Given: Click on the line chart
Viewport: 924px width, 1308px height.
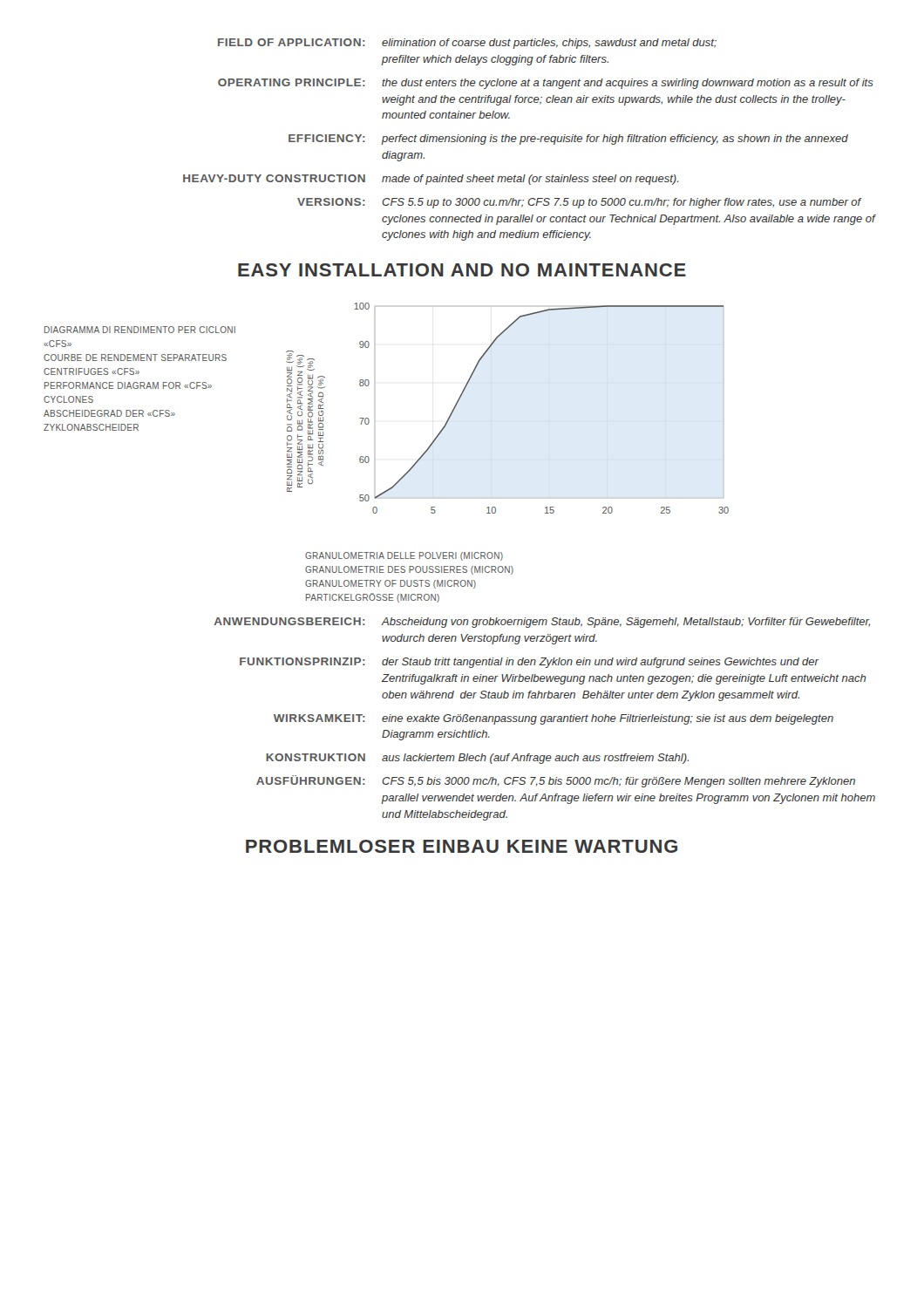Looking at the screenshot, I should [x=540, y=421].
